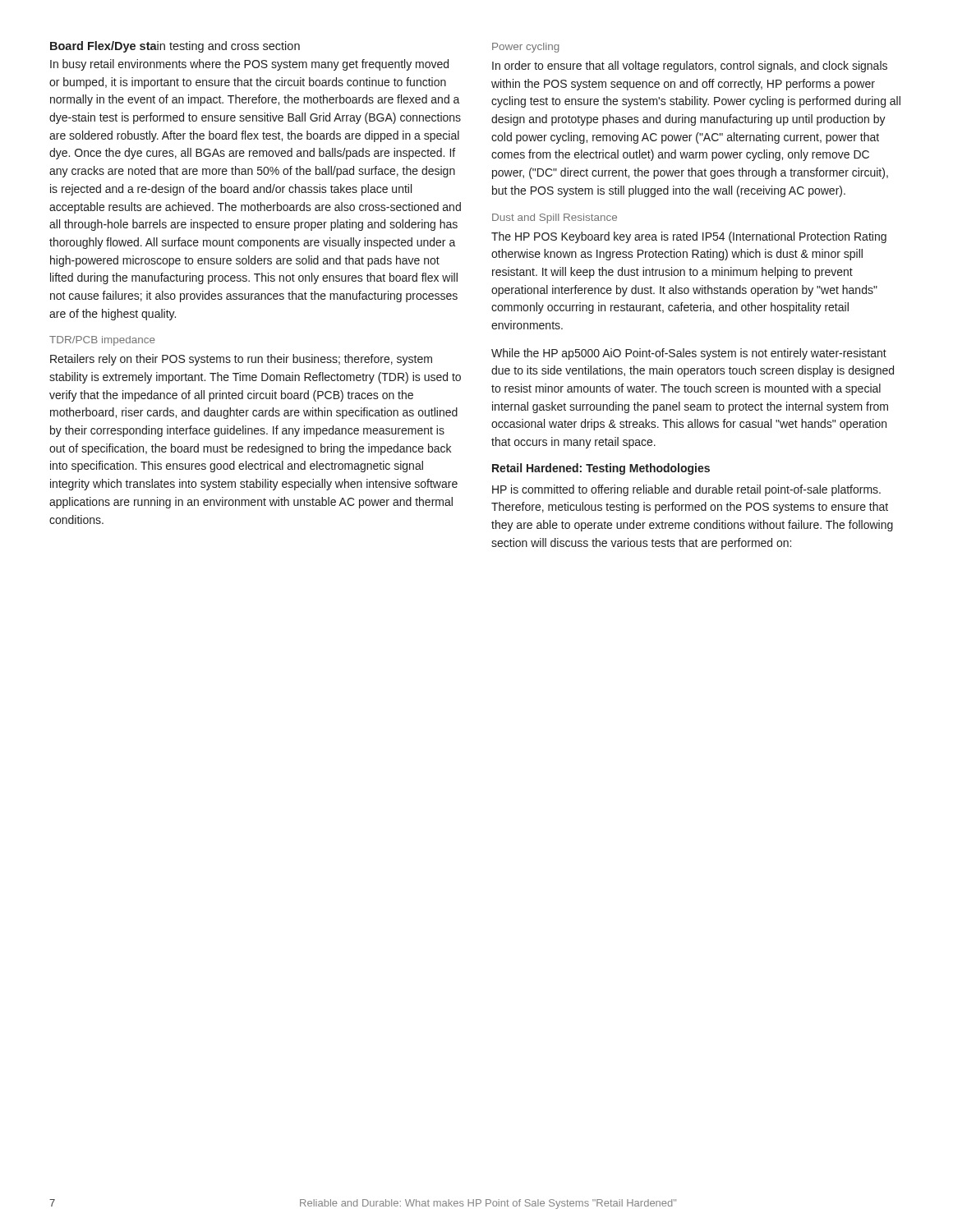Find the text starting "Board Flex/Dye stain testing"
The height and width of the screenshot is (1232, 953).
point(175,46)
